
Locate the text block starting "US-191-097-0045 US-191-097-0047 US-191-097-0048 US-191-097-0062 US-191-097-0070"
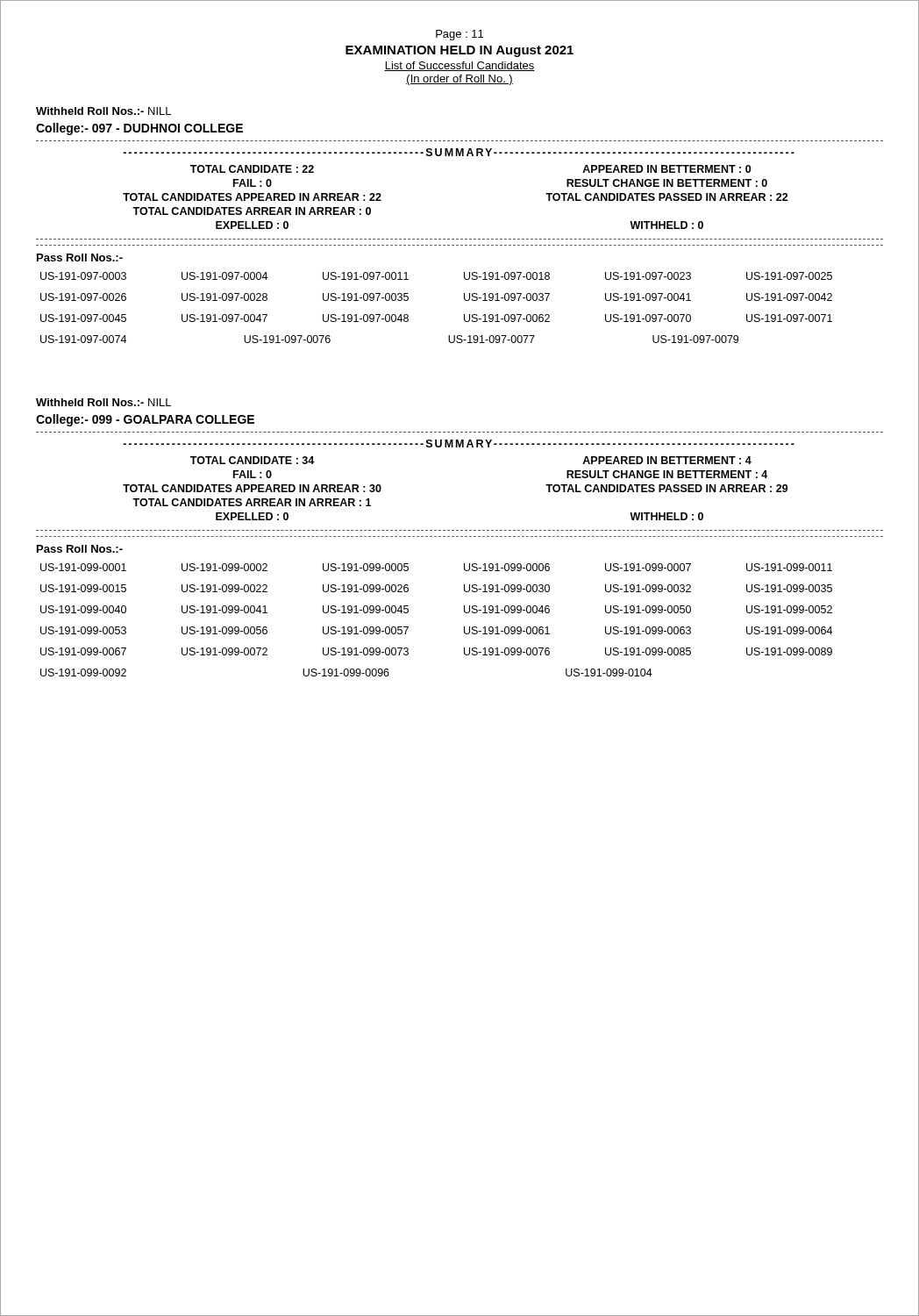tap(460, 318)
